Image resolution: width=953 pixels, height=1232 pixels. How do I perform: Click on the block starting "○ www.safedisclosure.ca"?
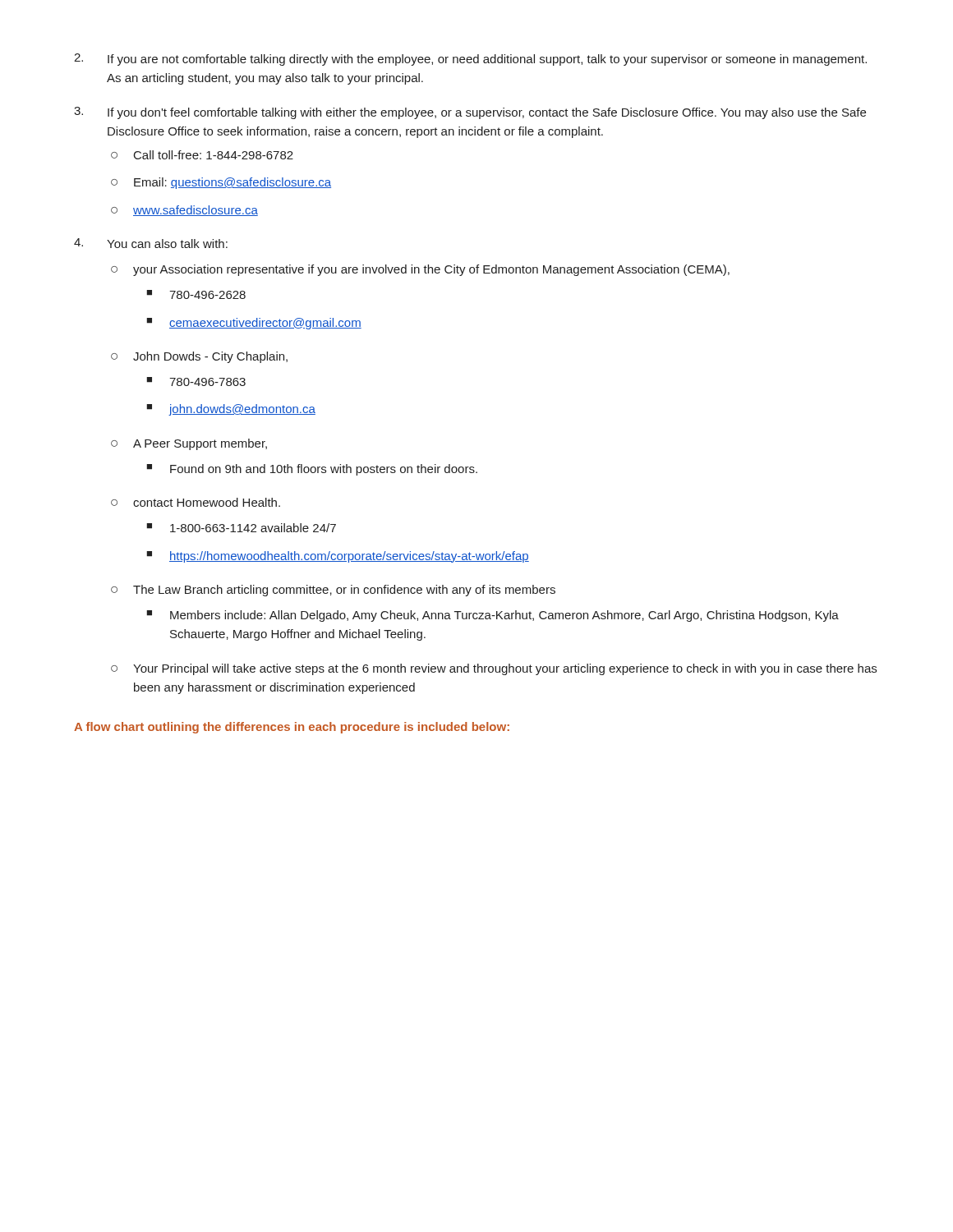coord(184,211)
